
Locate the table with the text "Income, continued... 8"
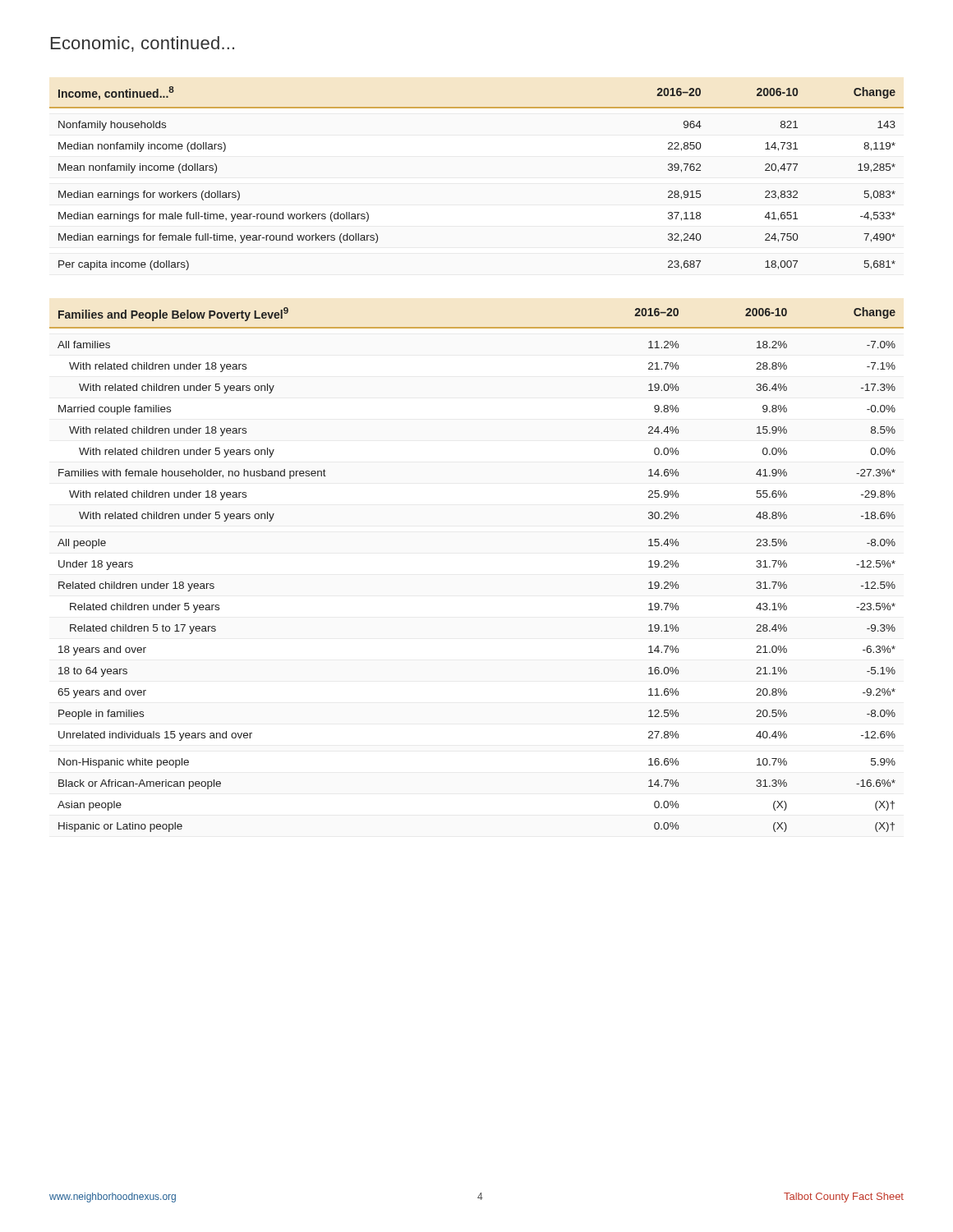[x=476, y=176]
